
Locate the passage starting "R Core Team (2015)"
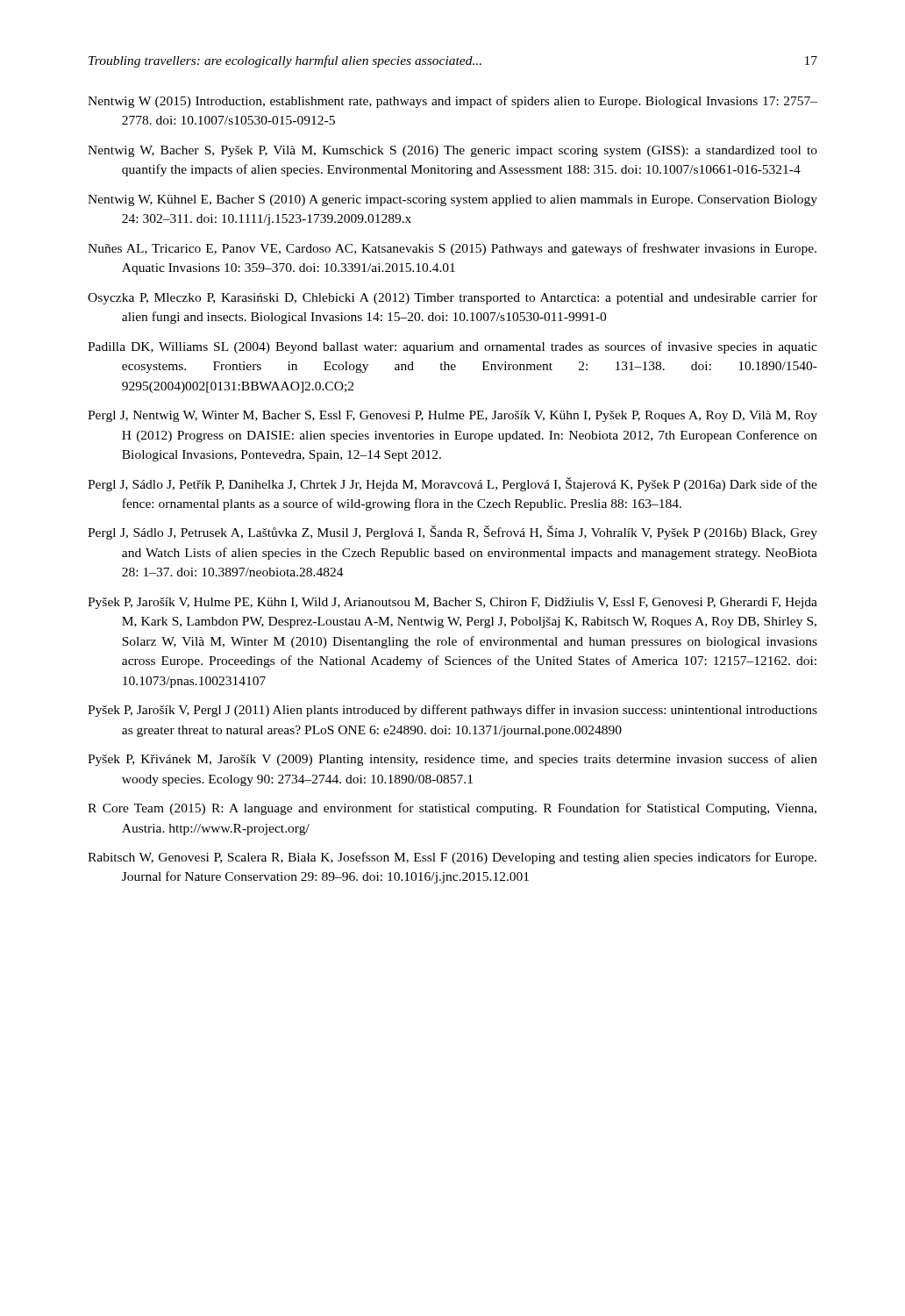(x=452, y=818)
